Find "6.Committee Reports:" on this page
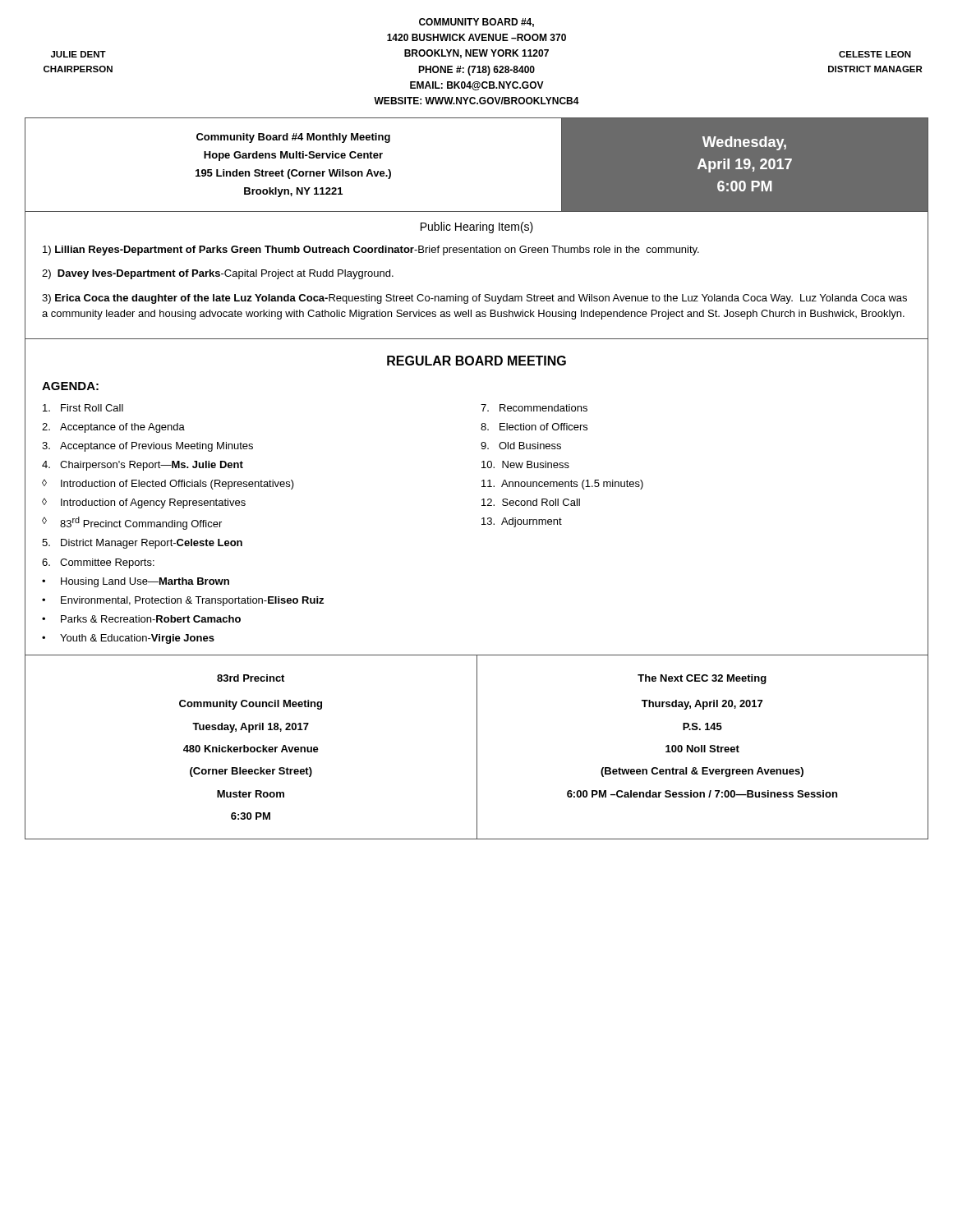This screenshot has width=953, height=1232. (x=98, y=562)
